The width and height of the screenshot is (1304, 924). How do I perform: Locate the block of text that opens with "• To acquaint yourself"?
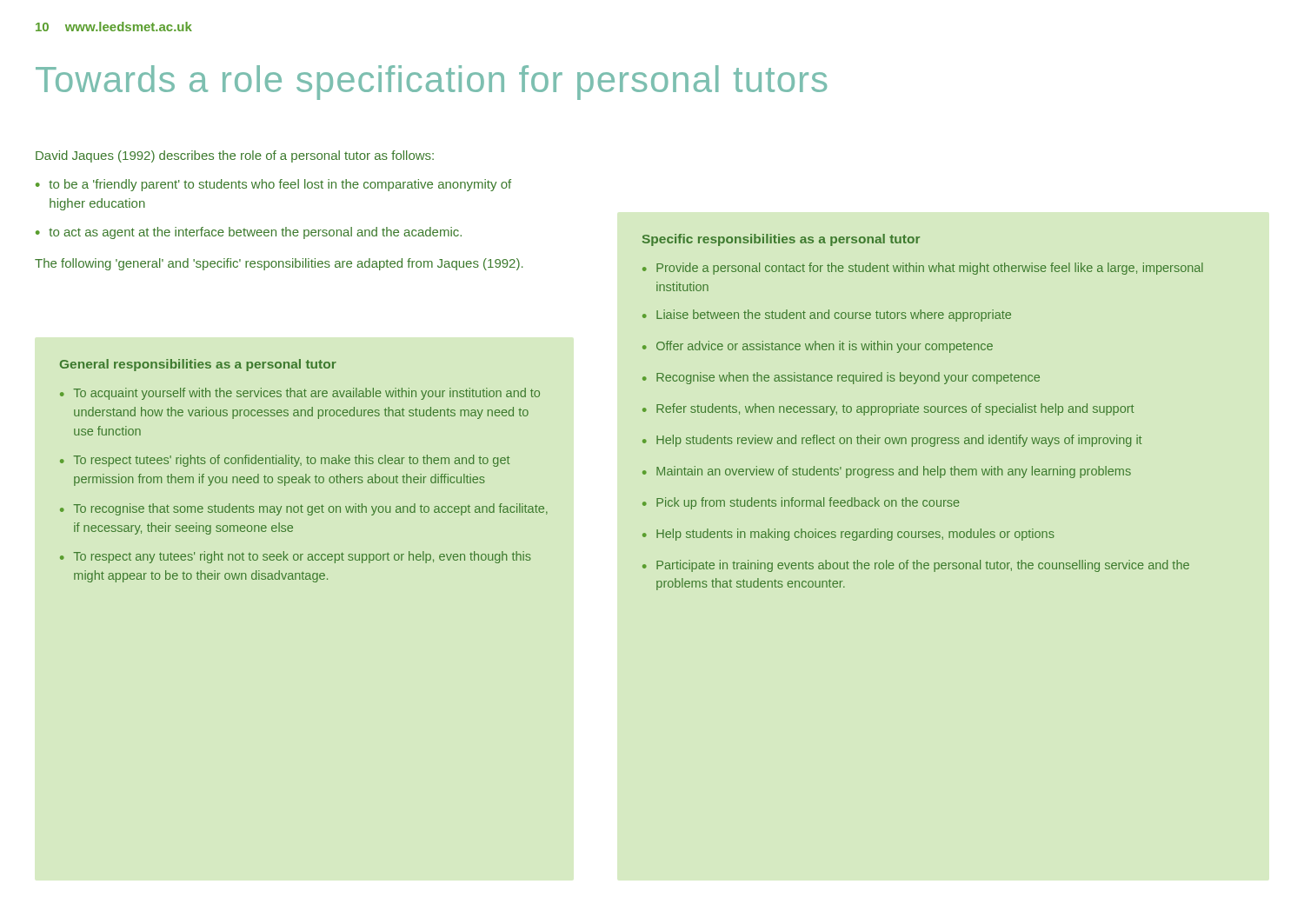pyautogui.click(x=304, y=413)
